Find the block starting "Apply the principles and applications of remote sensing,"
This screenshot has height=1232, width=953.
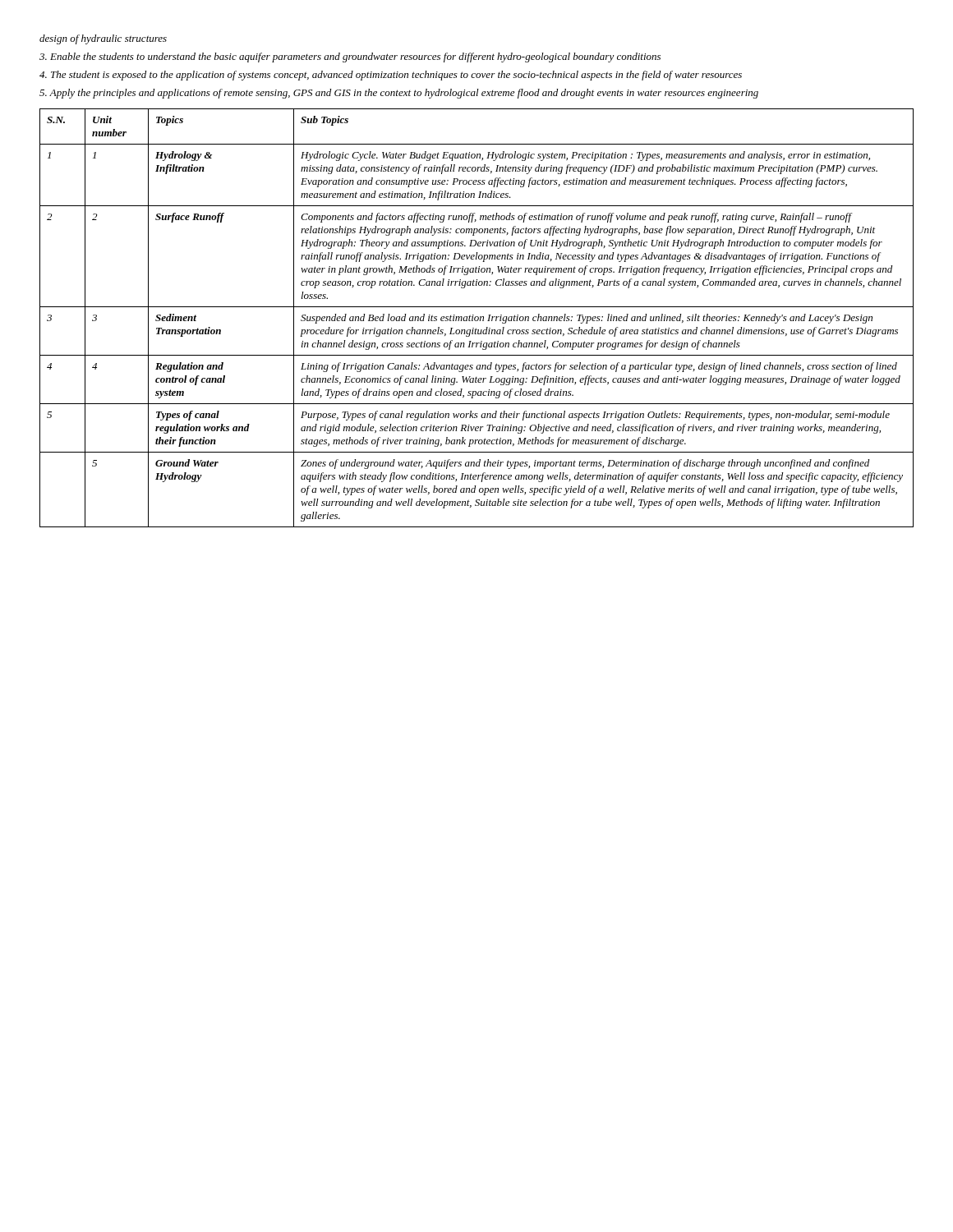click(399, 92)
